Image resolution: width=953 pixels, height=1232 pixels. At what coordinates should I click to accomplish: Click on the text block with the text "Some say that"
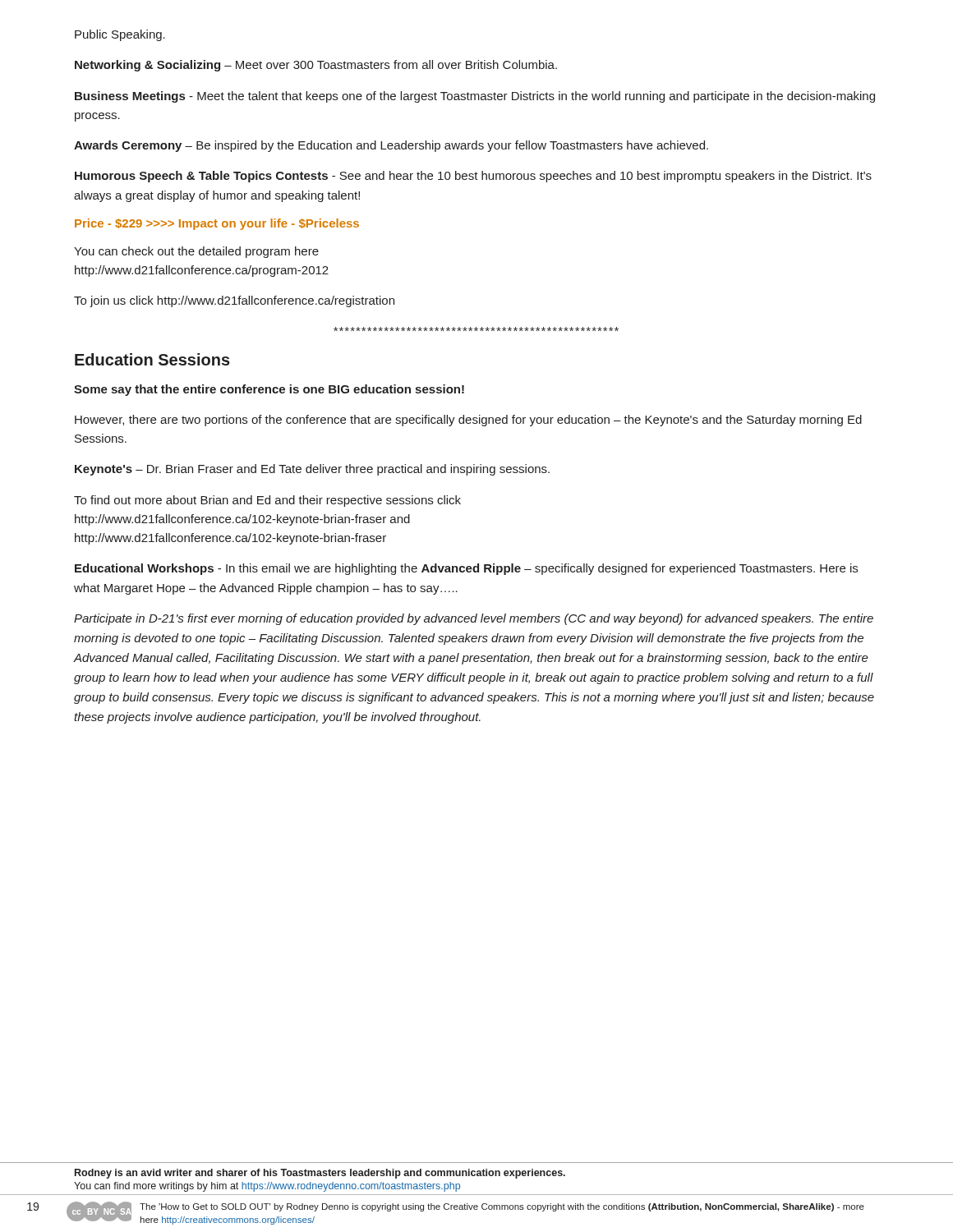click(269, 389)
